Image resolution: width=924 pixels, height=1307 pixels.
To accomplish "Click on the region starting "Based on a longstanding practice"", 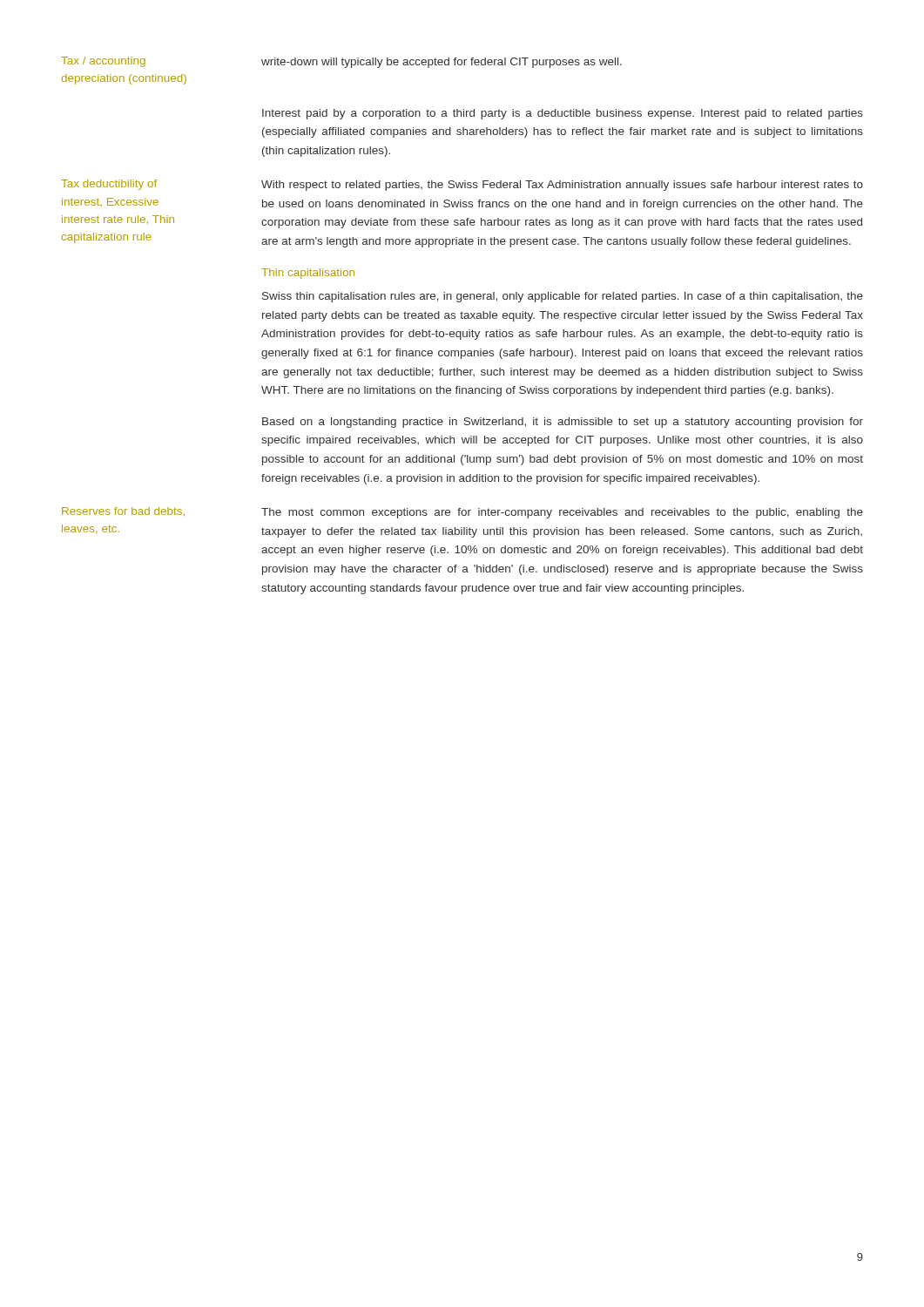I will pyautogui.click(x=562, y=449).
